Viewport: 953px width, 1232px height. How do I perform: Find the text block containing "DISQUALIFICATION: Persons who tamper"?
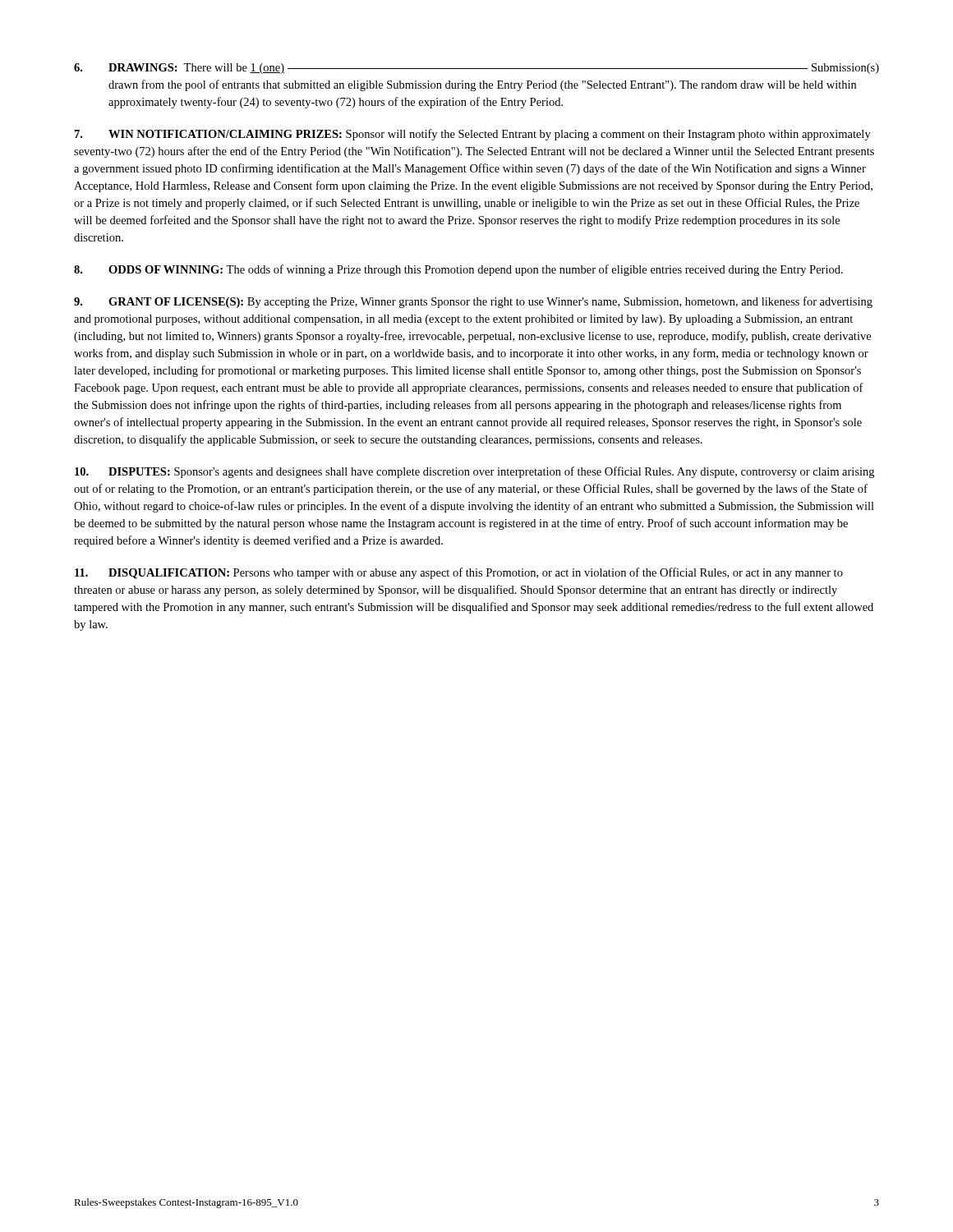click(x=474, y=598)
